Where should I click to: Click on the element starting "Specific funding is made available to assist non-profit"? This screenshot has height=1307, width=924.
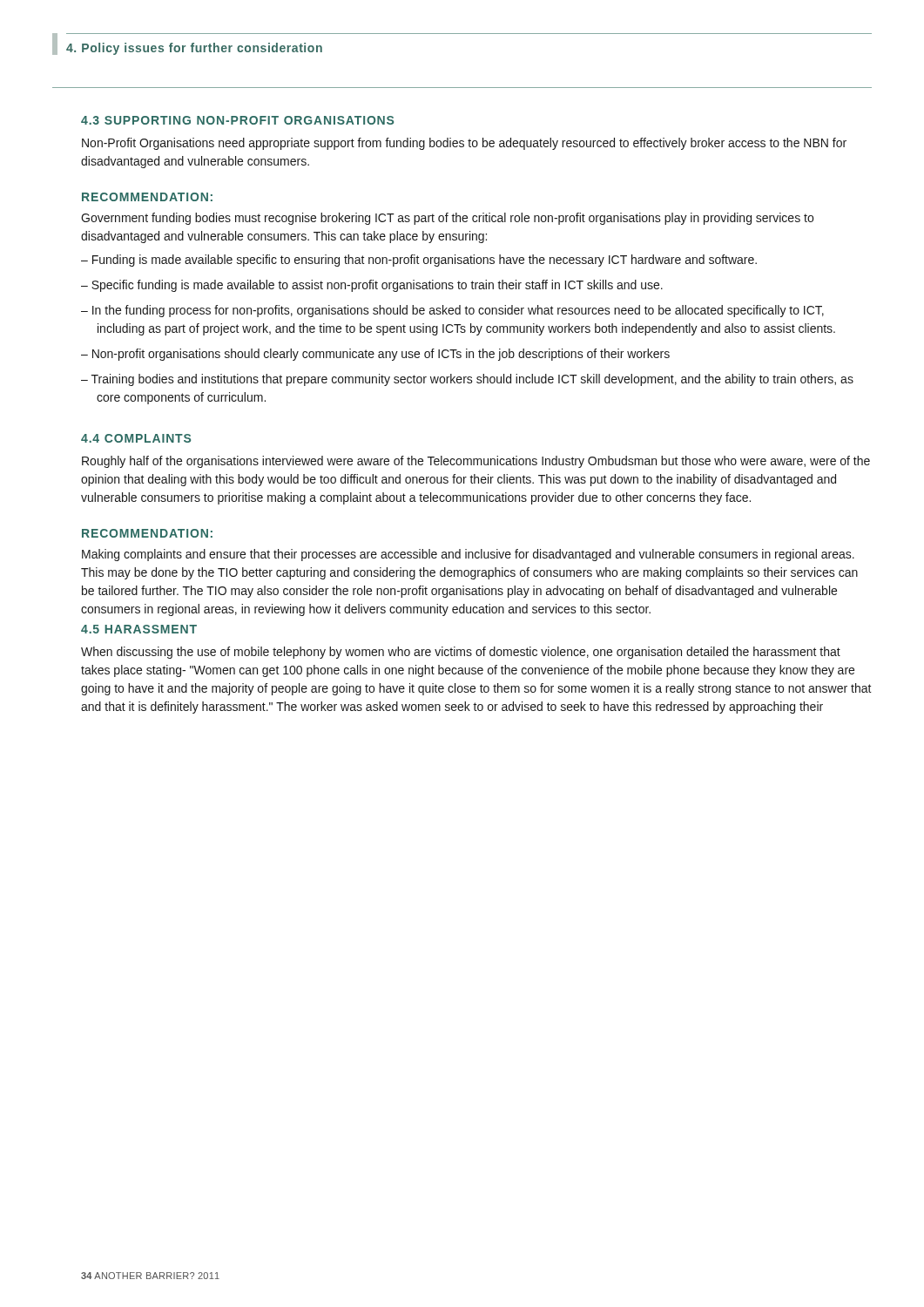pyautogui.click(x=377, y=285)
